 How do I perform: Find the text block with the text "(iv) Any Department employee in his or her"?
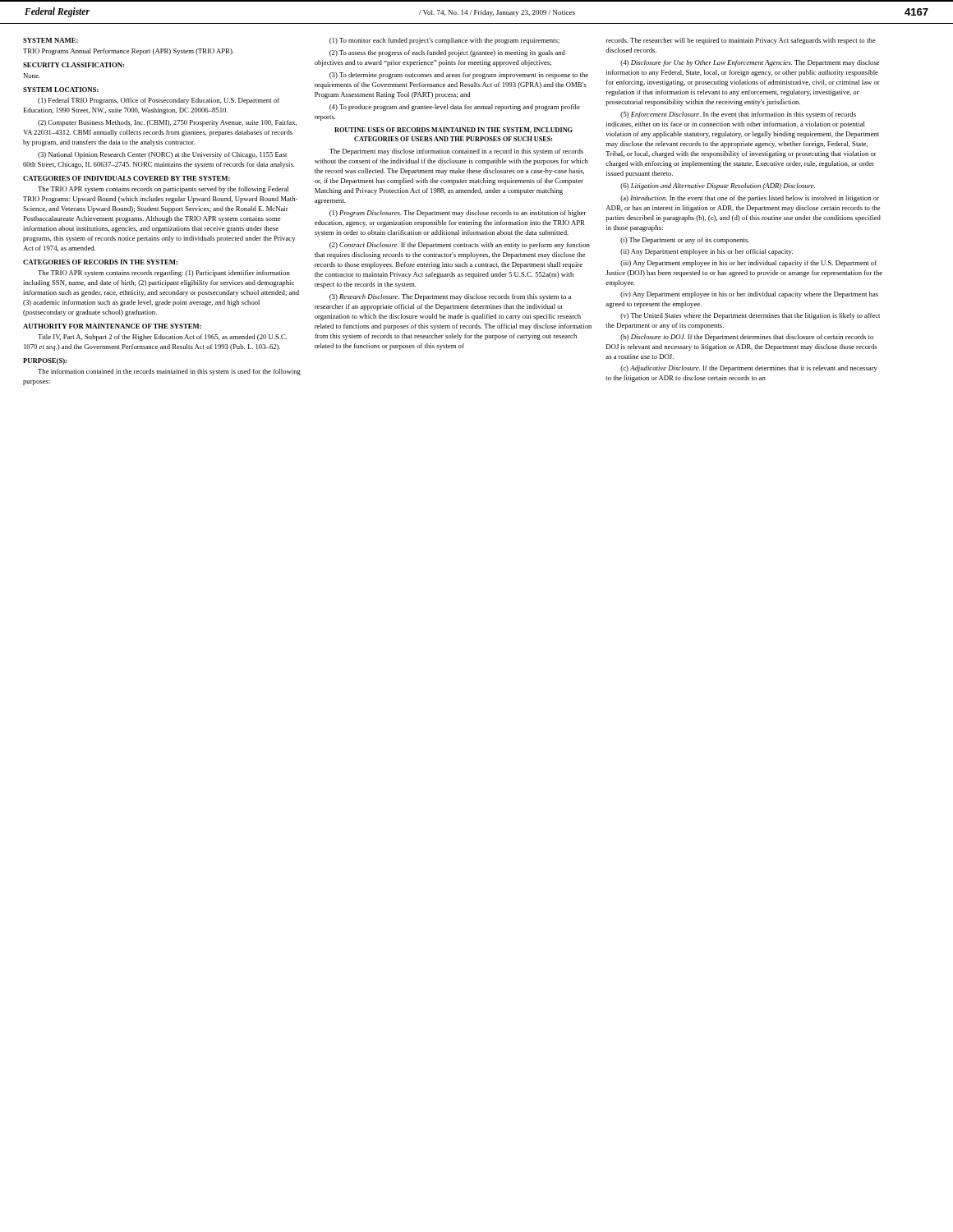742,299
